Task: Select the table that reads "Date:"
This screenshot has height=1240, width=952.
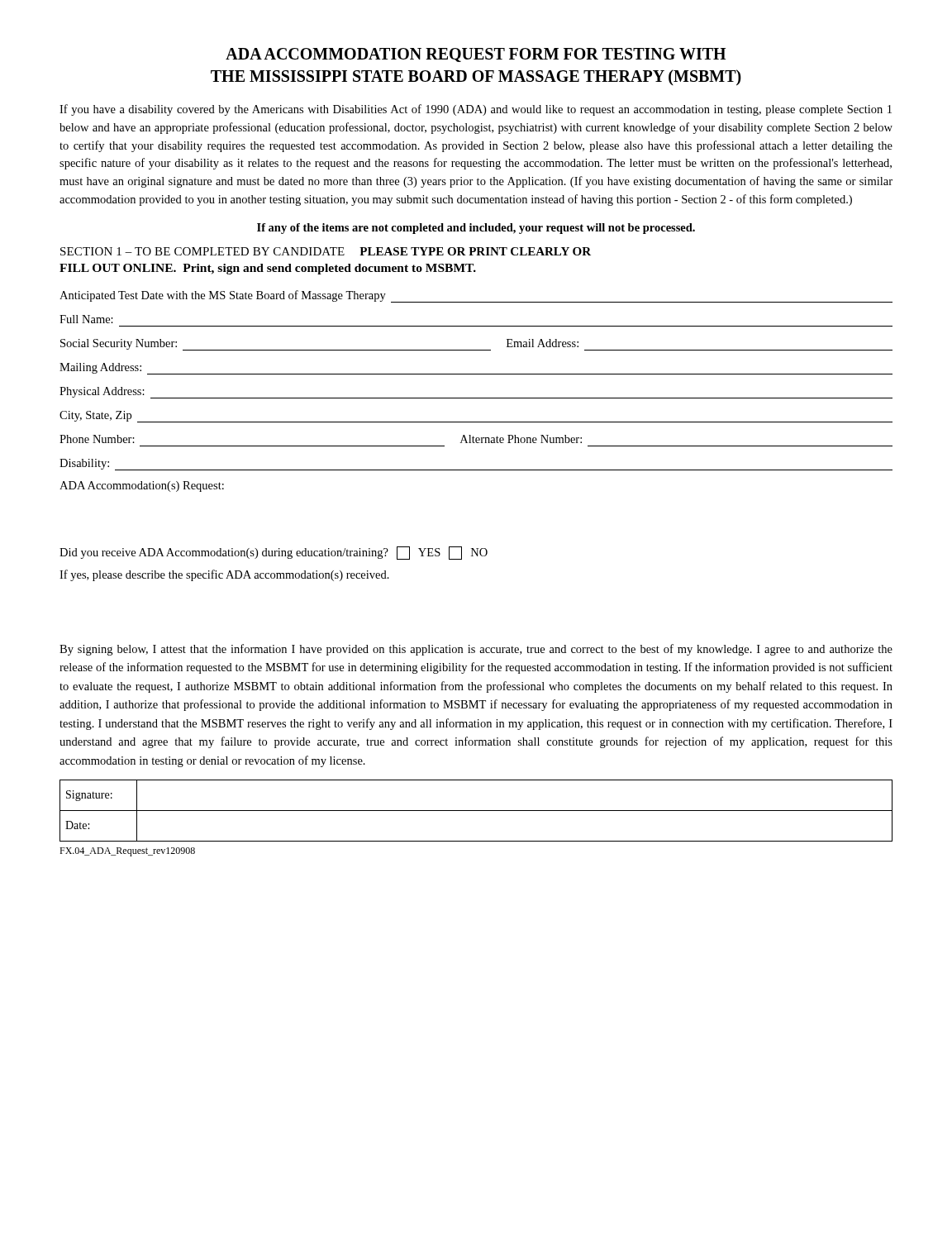Action: [476, 811]
